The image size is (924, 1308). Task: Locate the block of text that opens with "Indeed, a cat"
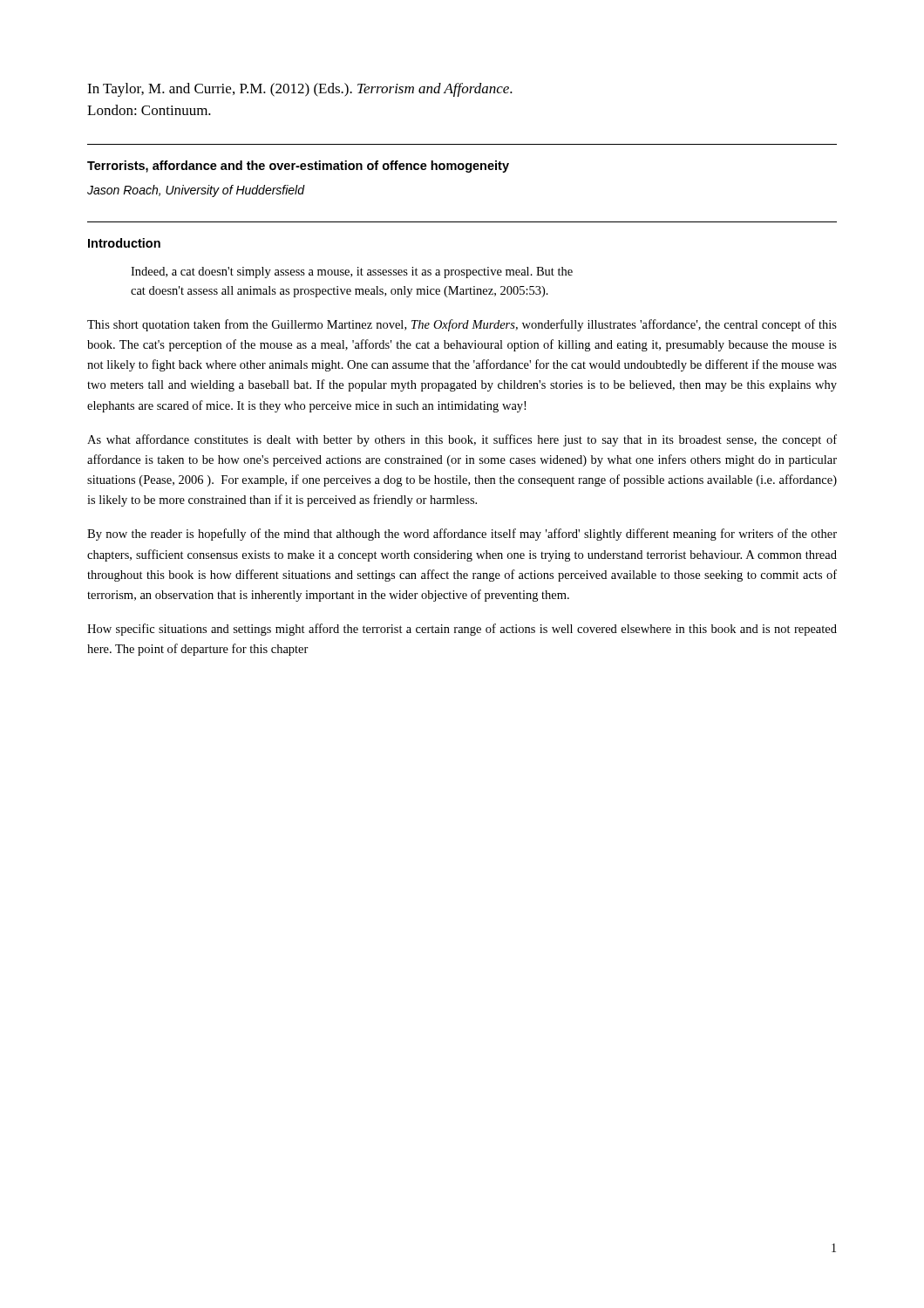pos(352,281)
